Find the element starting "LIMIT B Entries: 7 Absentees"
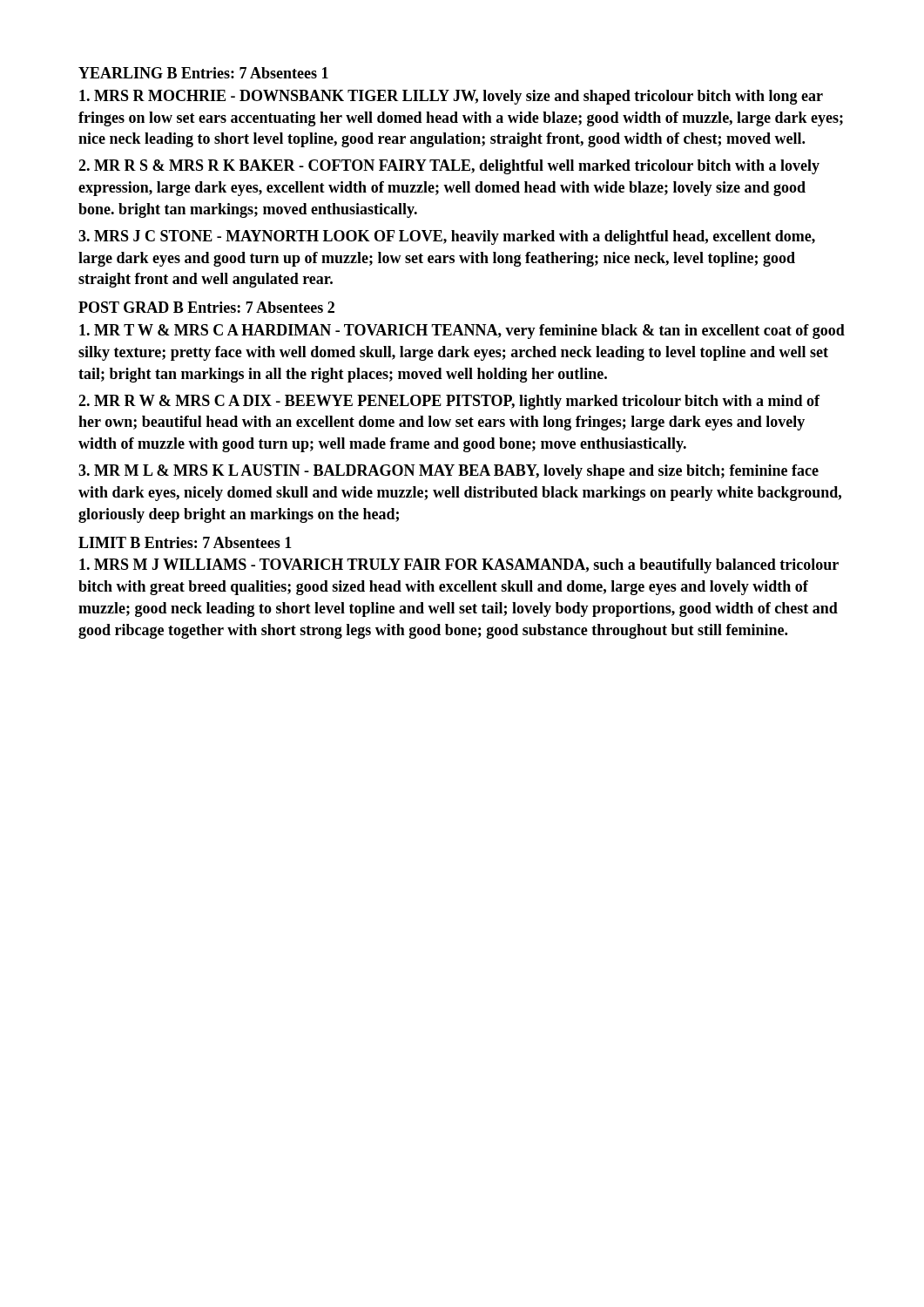The width and height of the screenshot is (924, 1307). tap(185, 542)
